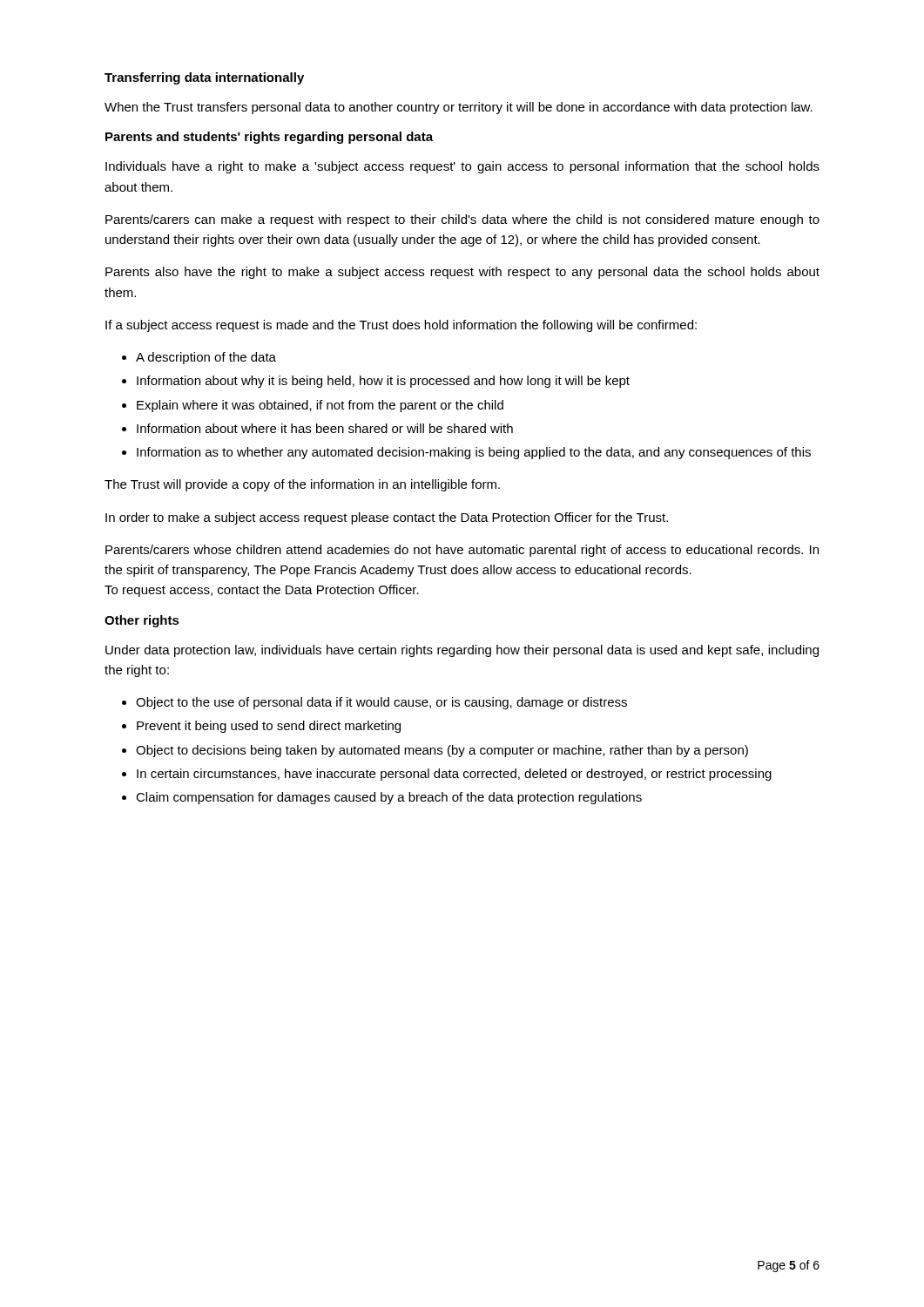
Task: Click on the list item containing "Object to decisions"
Action: point(442,749)
